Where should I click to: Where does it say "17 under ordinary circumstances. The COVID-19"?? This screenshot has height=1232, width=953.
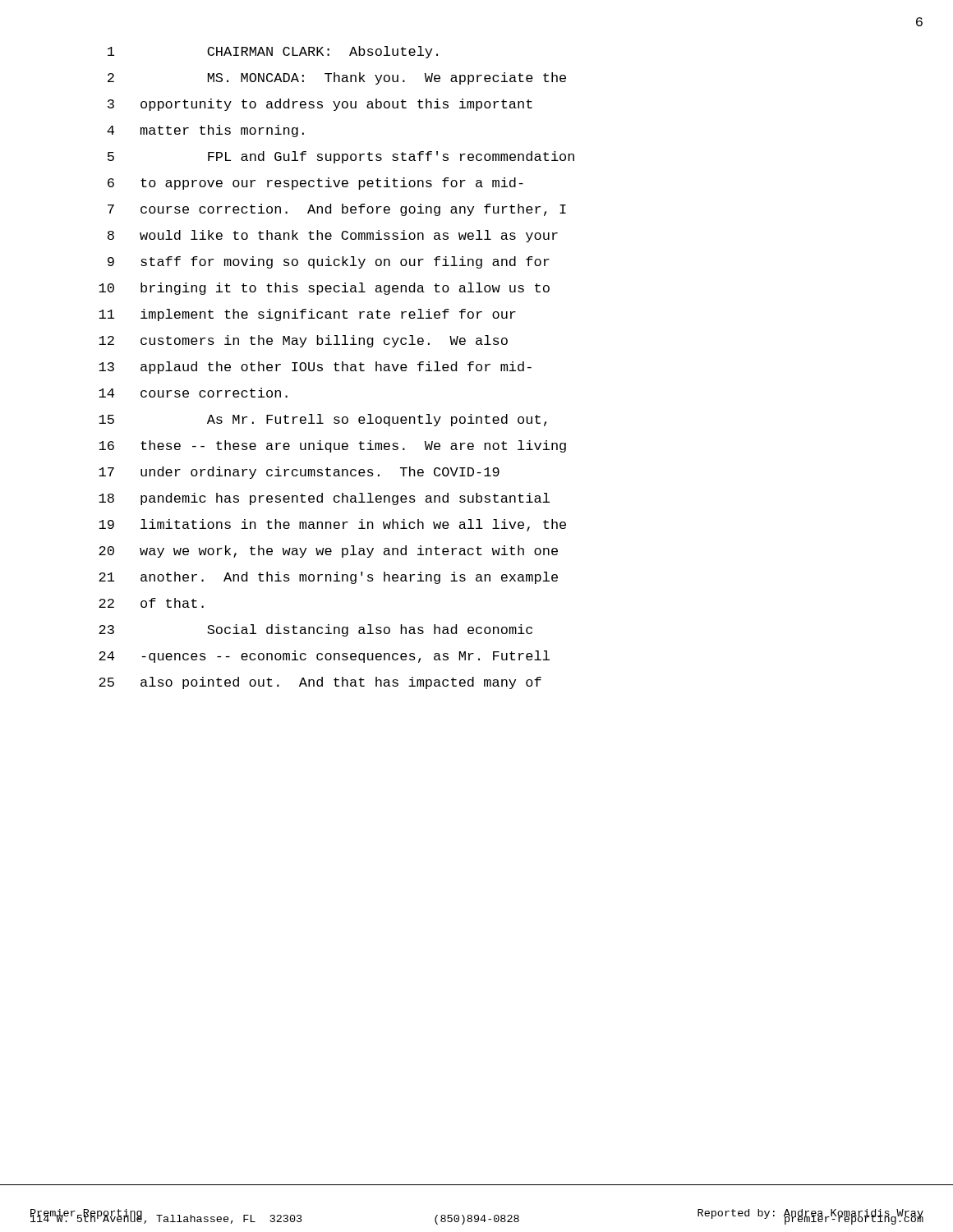[283, 473]
